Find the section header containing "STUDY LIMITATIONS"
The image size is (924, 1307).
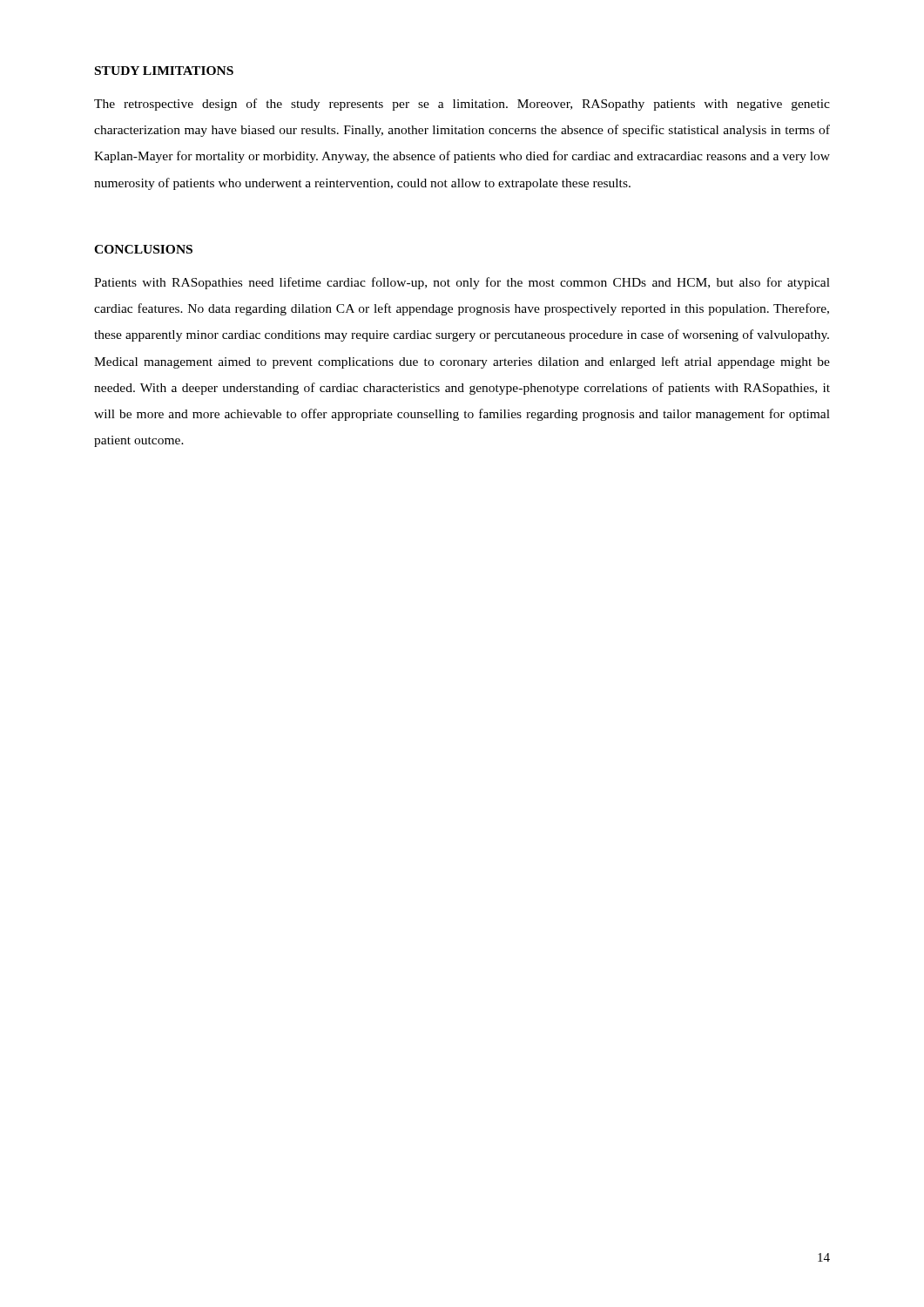(x=164, y=70)
